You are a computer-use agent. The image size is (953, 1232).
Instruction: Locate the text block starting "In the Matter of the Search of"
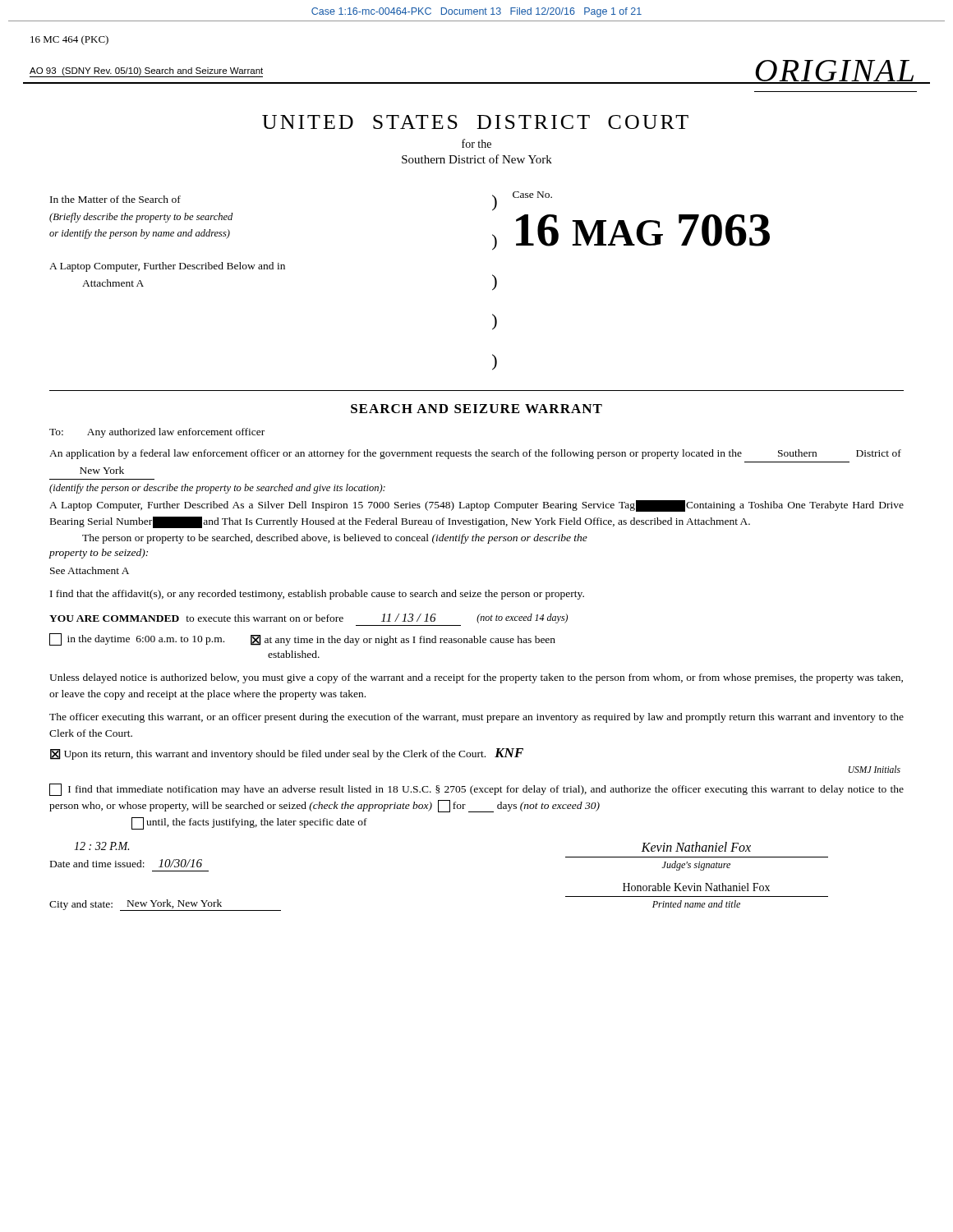167,241
